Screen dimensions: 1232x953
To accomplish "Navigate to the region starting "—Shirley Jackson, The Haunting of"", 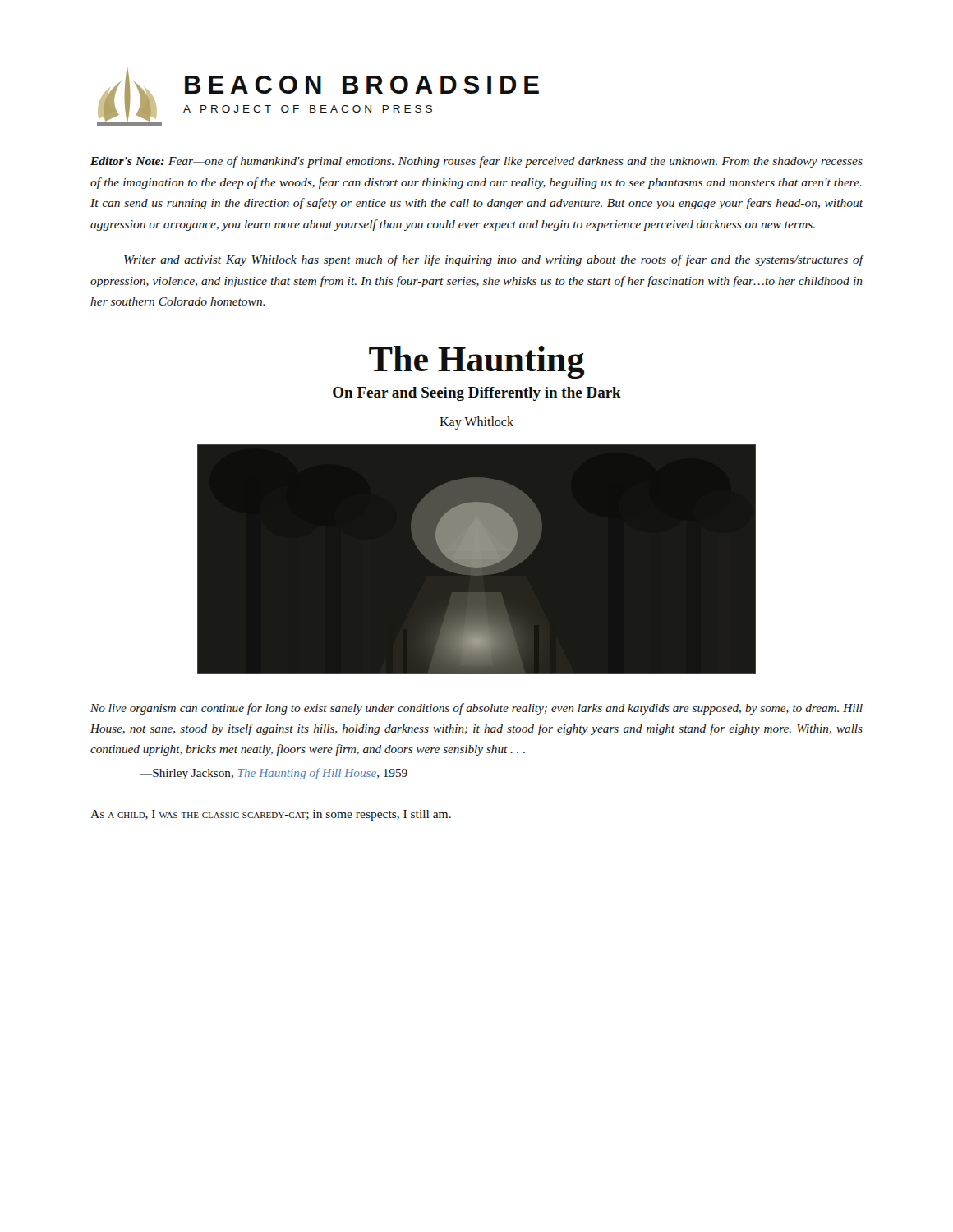I will (x=274, y=773).
